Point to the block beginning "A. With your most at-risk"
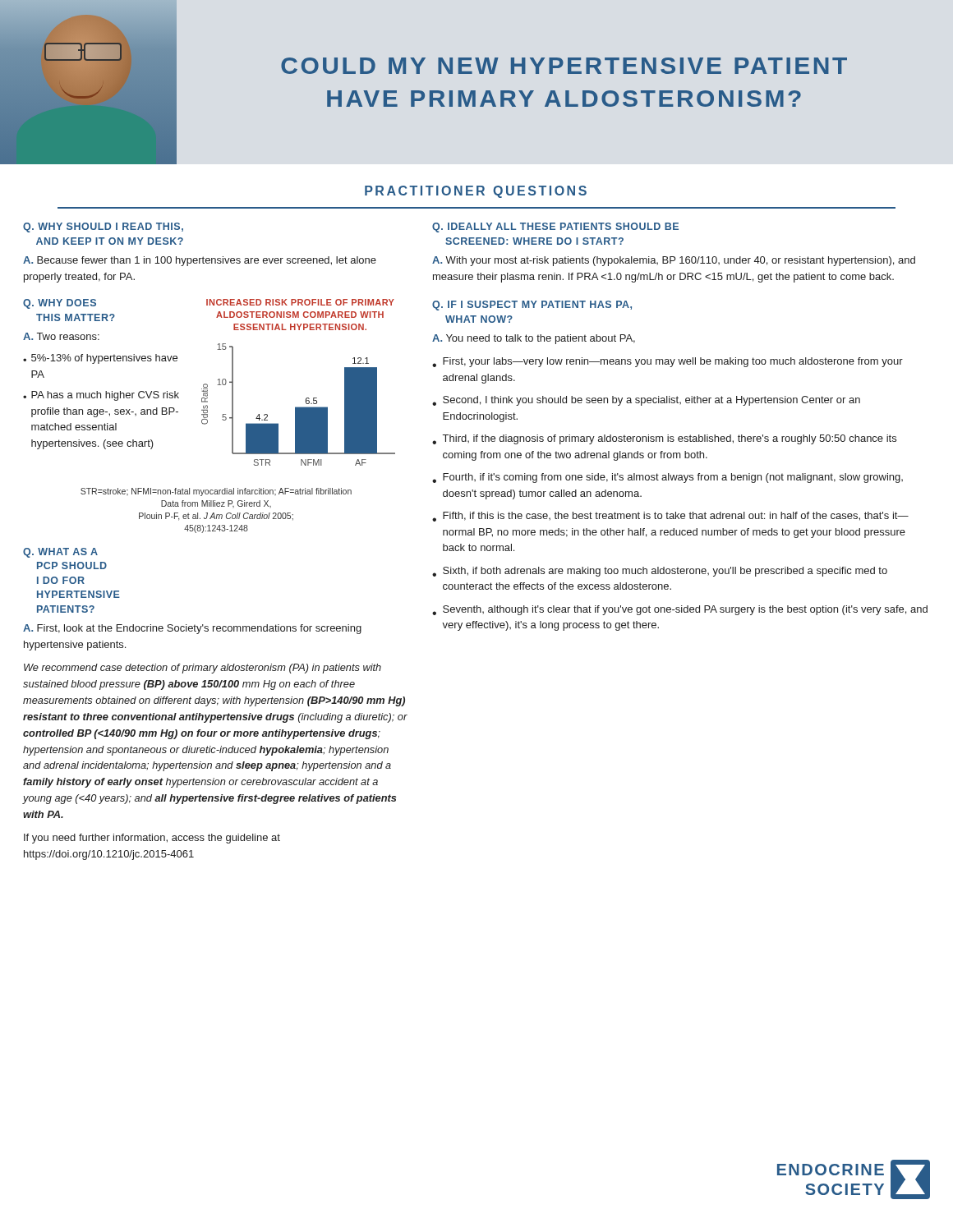The image size is (953, 1232). [x=674, y=268]
